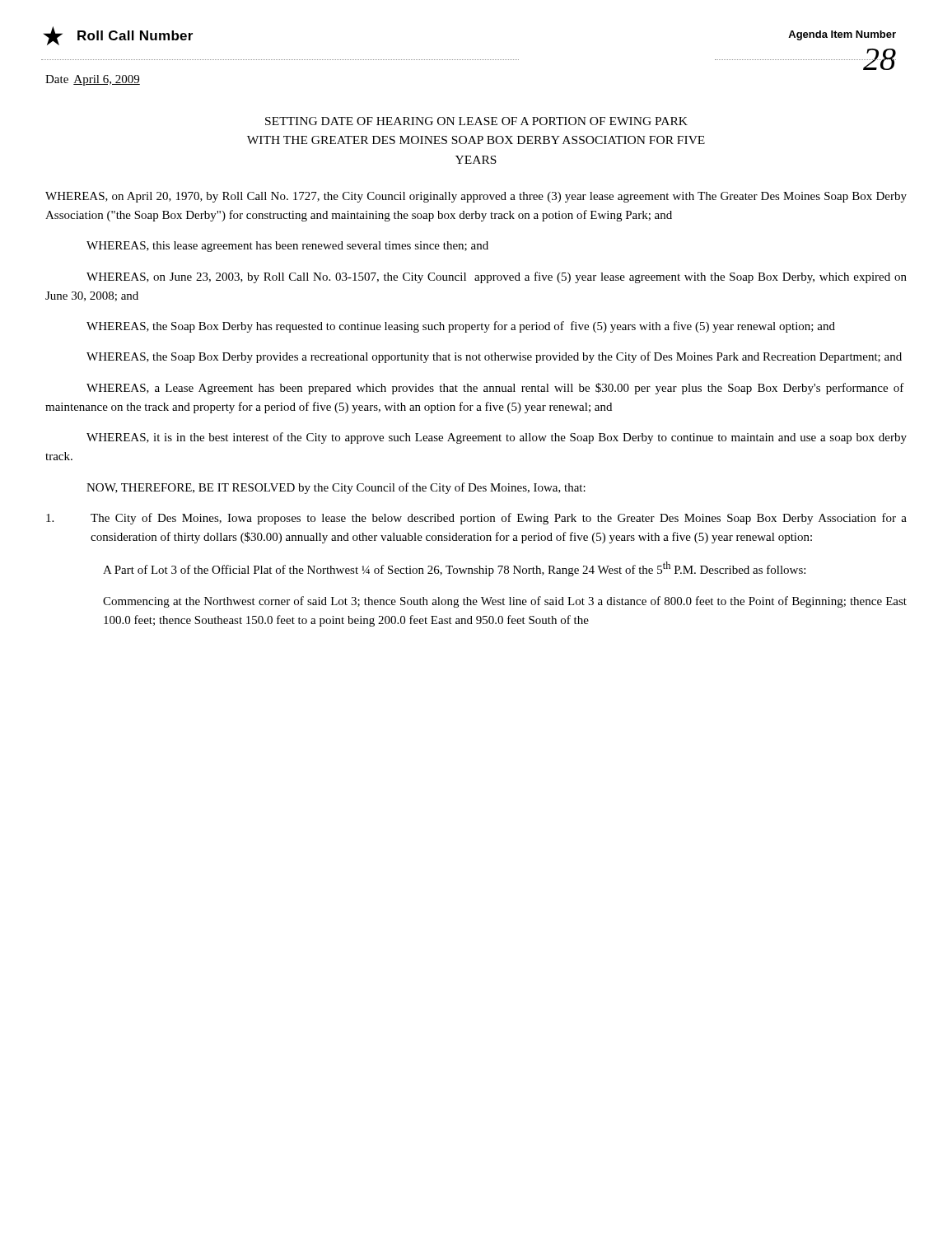Click the passage that begins "NOW, THEREFORE, BE IT RESOLVED"
The image size is (952, 1235).
pyautogui.click(x=336, y=487)
